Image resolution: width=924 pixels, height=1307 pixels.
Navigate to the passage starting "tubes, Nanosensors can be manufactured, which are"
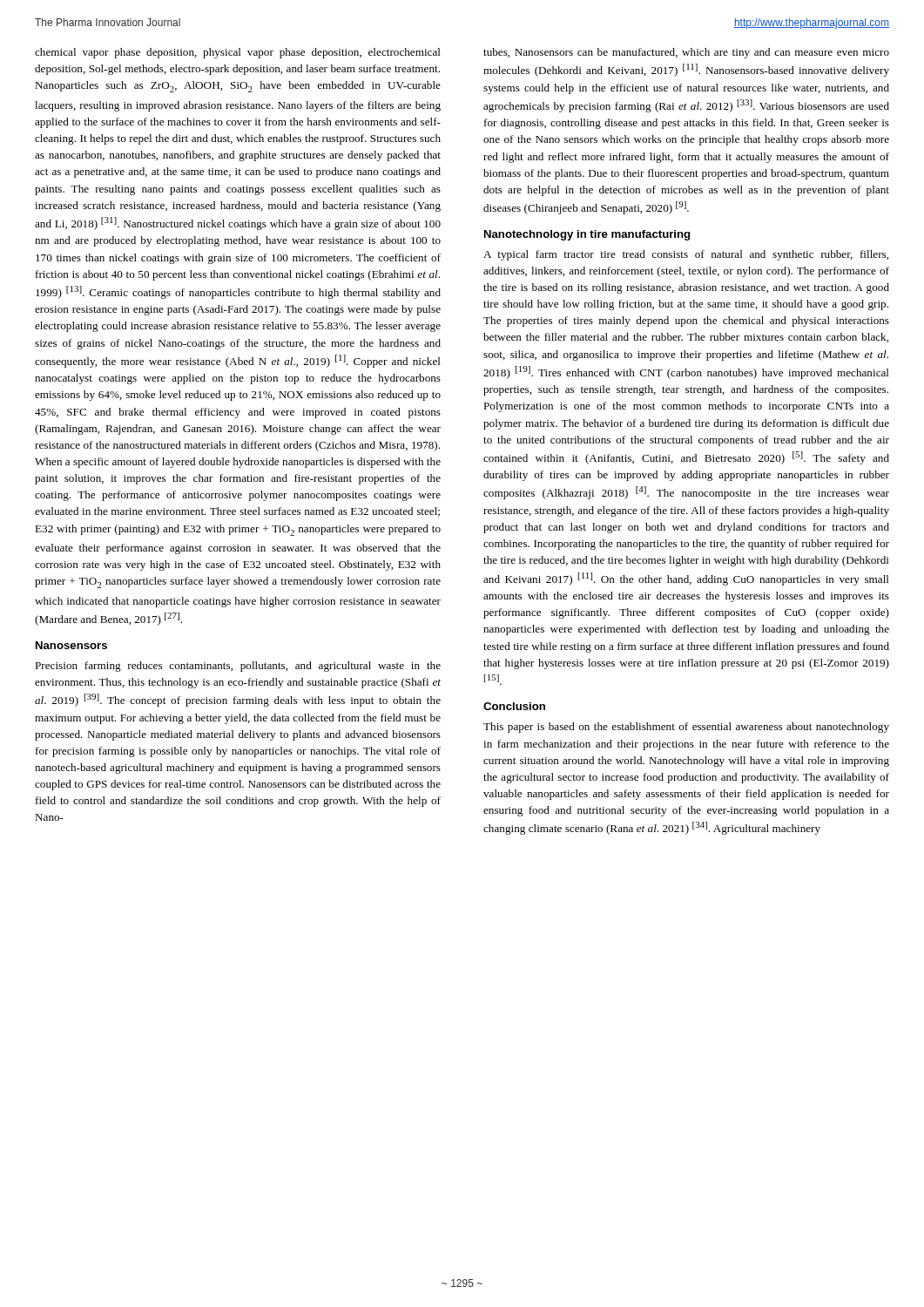686,130
